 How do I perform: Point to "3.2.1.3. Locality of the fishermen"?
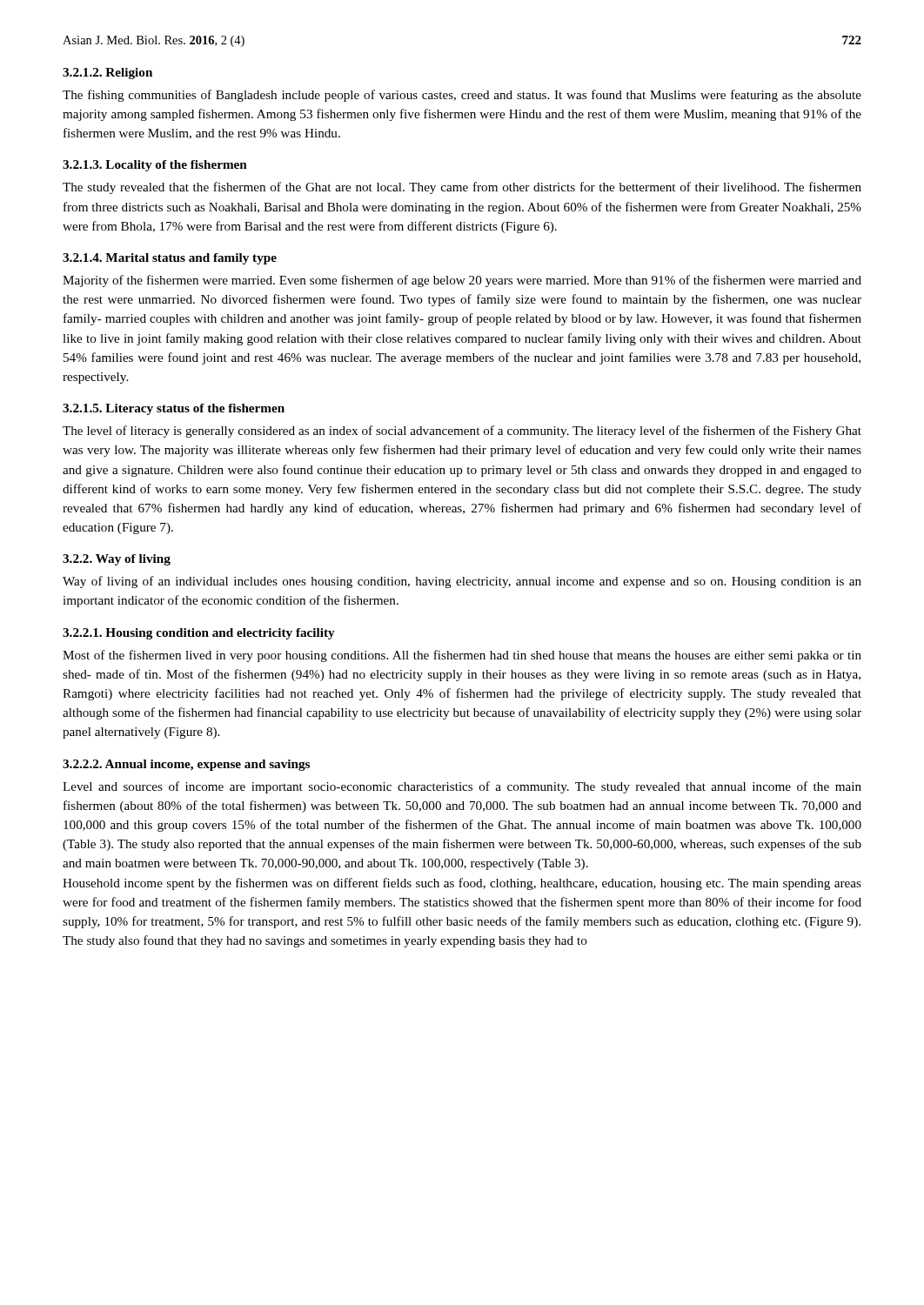(x=155, y=164)
